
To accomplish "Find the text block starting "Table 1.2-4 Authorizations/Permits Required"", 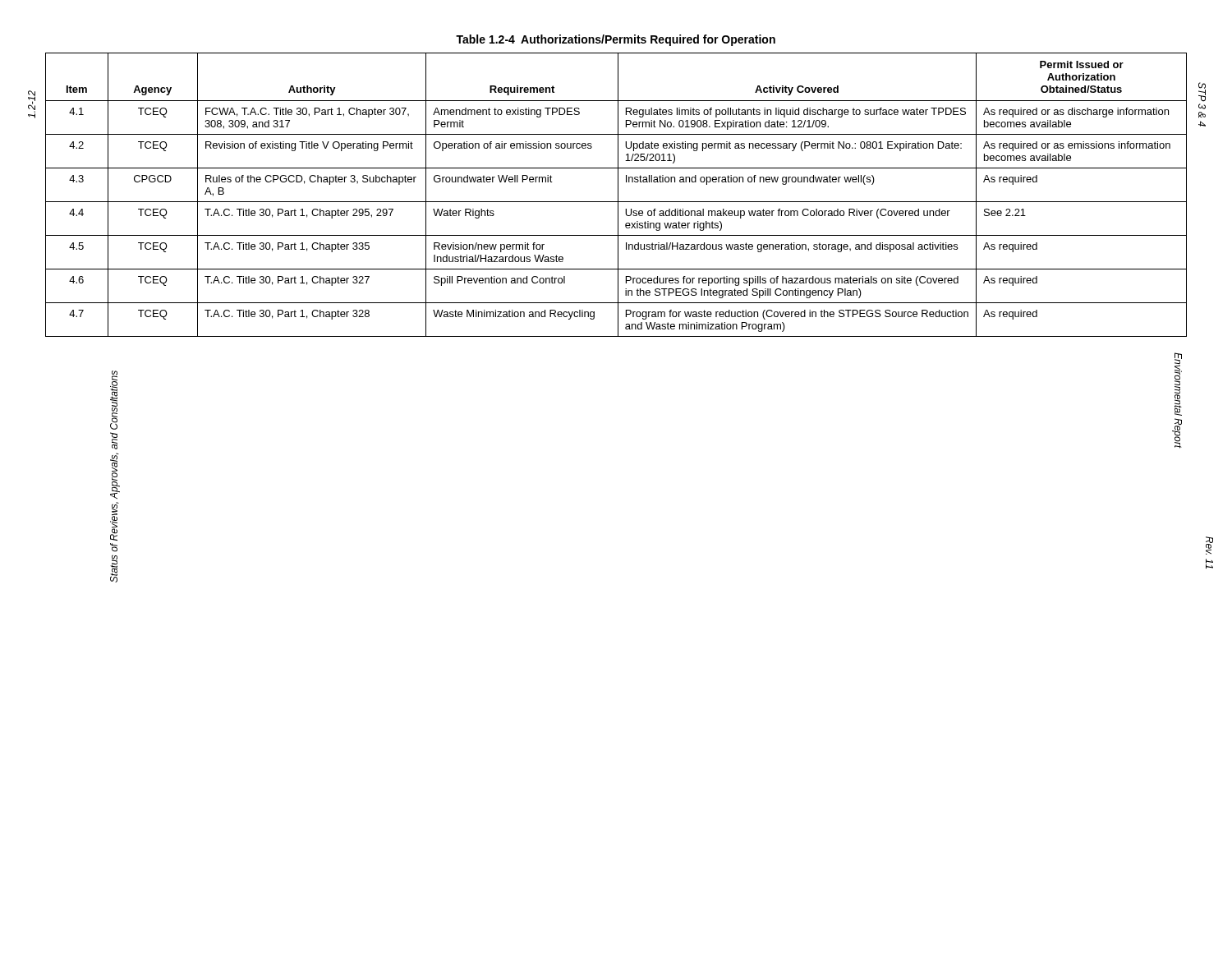I will pyautogui.click(x=616, y=39).
